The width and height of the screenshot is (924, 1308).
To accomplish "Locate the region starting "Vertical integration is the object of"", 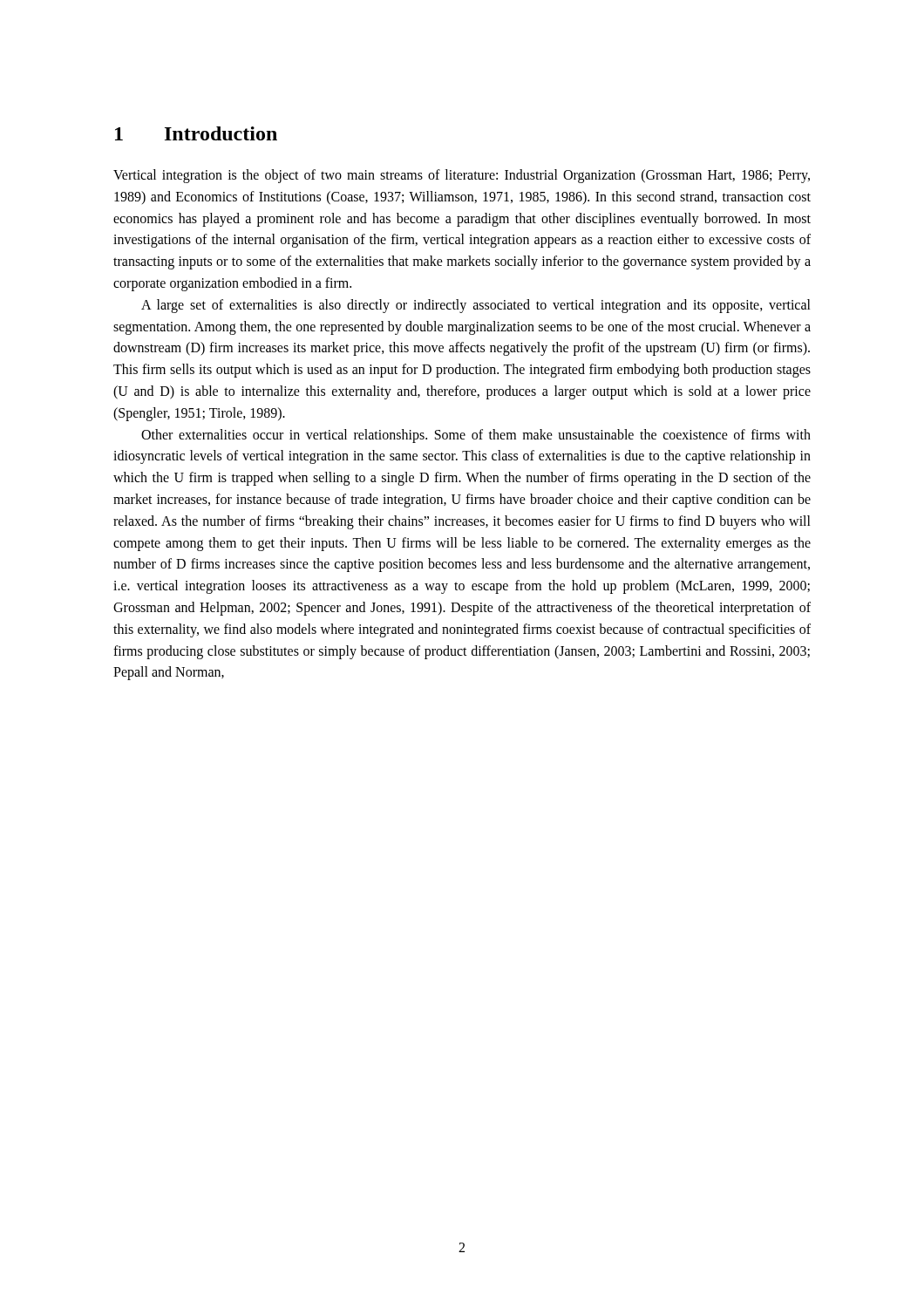I will click(462, 424).
